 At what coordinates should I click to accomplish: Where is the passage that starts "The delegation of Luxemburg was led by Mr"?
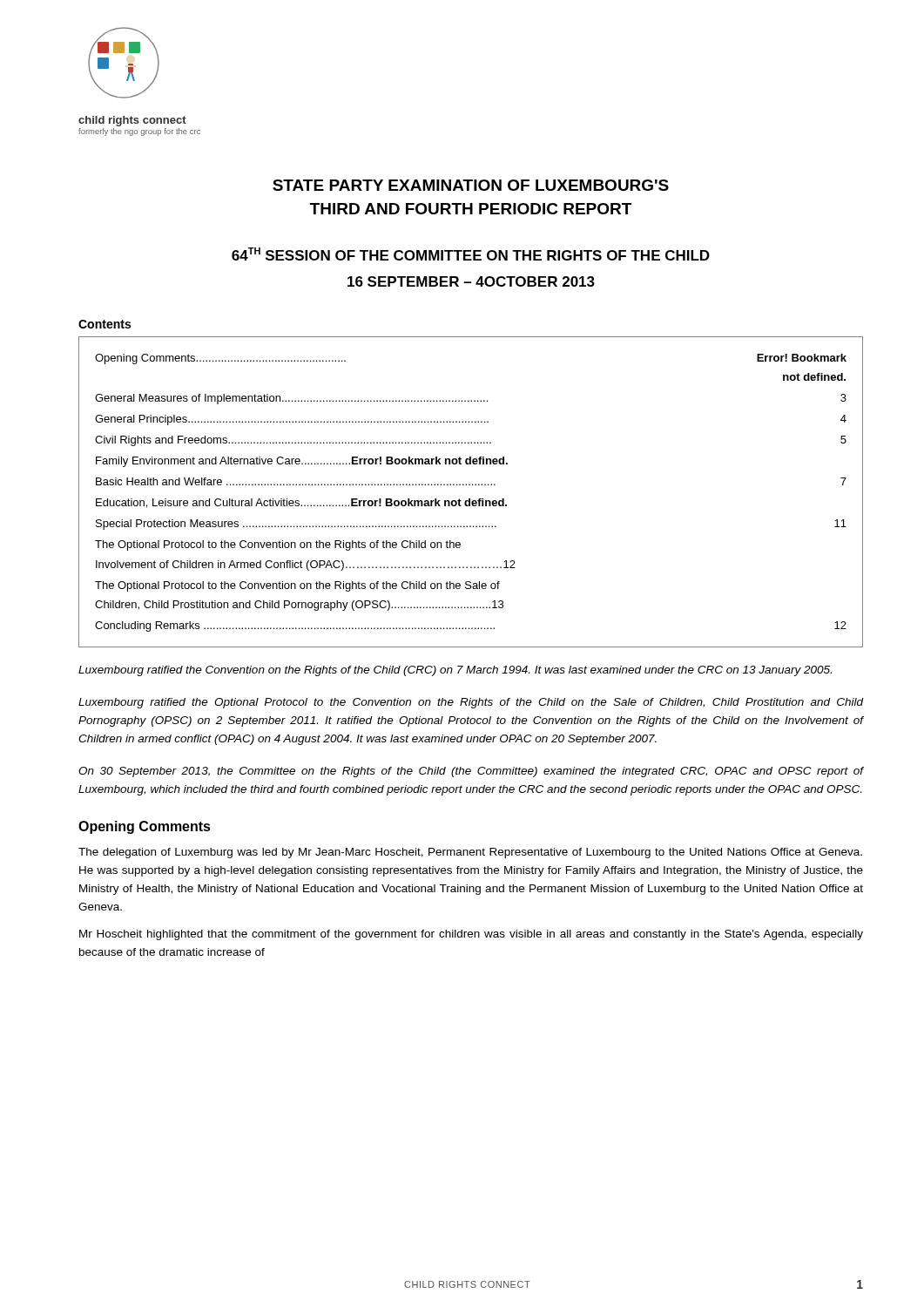tap(471, 879)
